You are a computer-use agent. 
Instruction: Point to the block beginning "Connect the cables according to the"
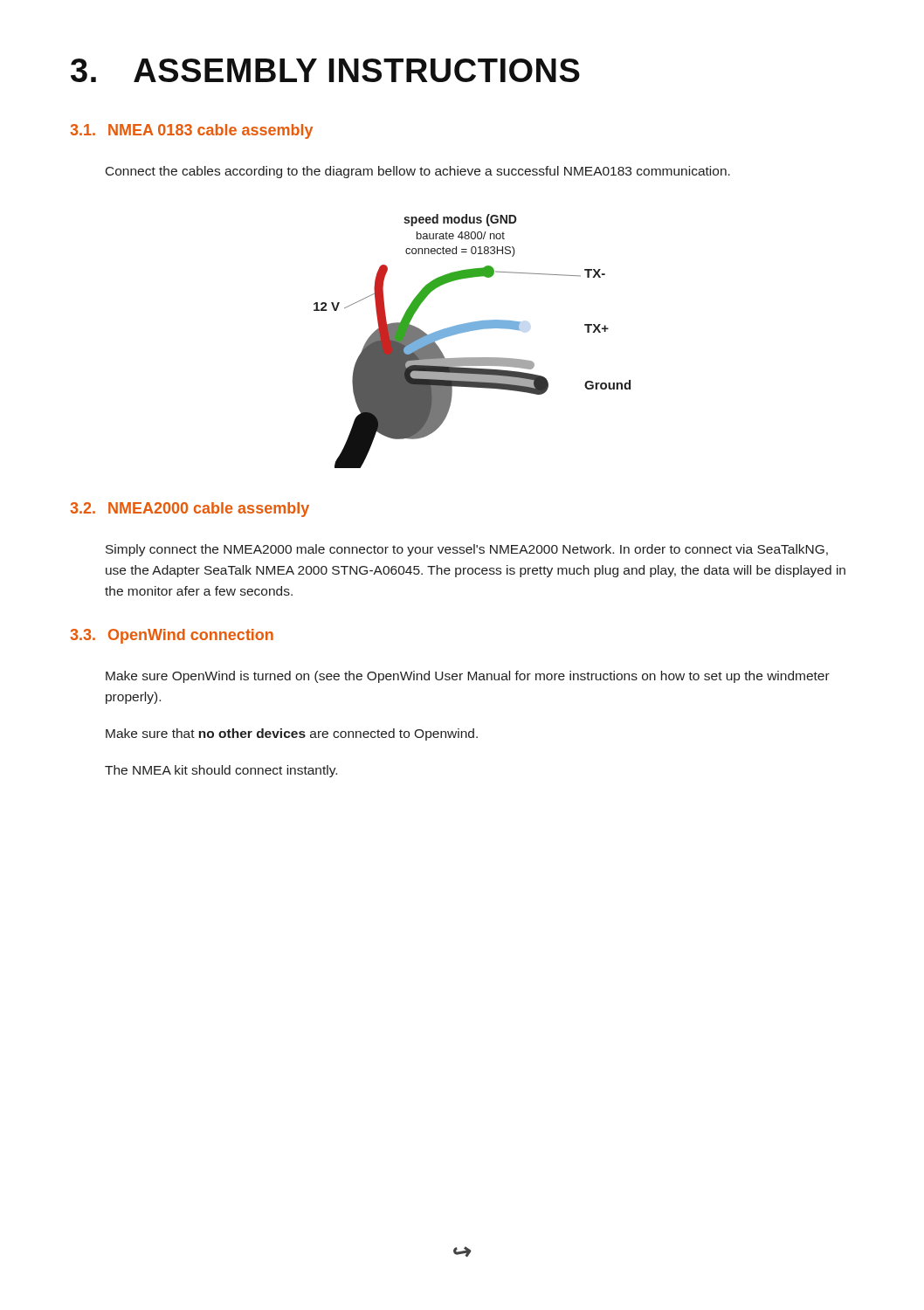[462, 171]
